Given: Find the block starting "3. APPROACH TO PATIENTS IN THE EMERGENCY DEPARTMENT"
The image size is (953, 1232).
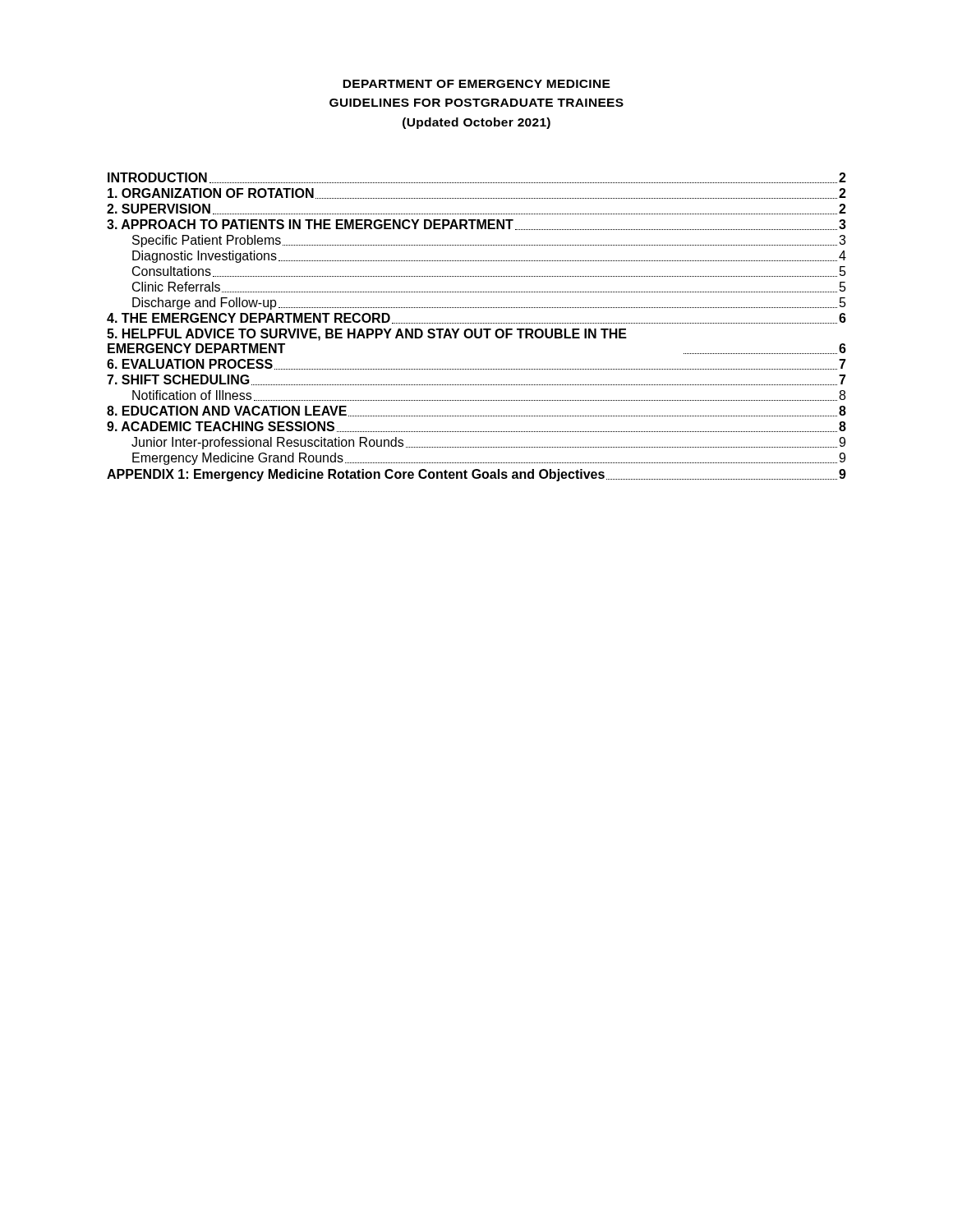Looking at the screenshot, I should [x=476, y=225].
